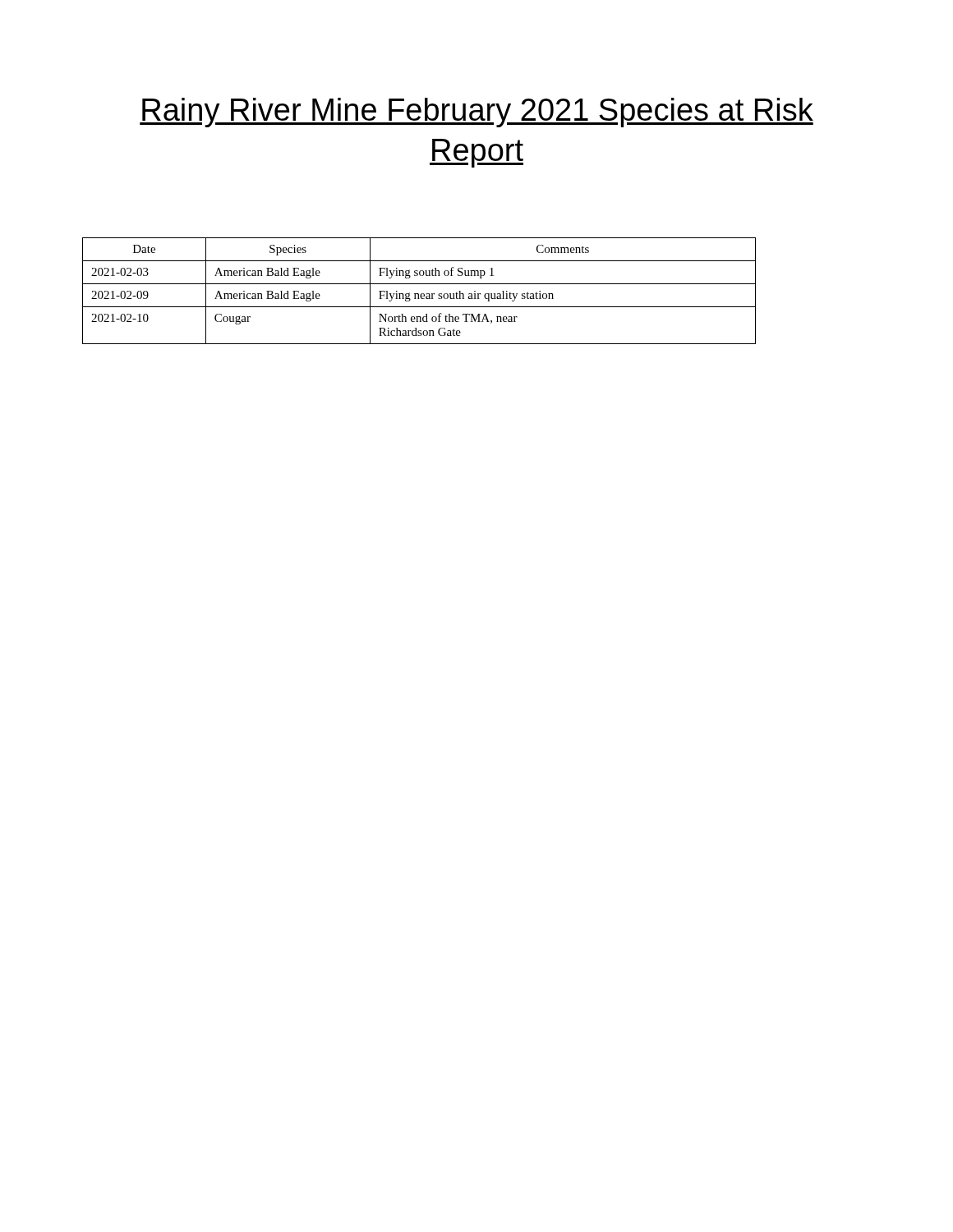Find the title that says "Rainy River Mine February 2021 Species at RiskReport"

[476, 131]
